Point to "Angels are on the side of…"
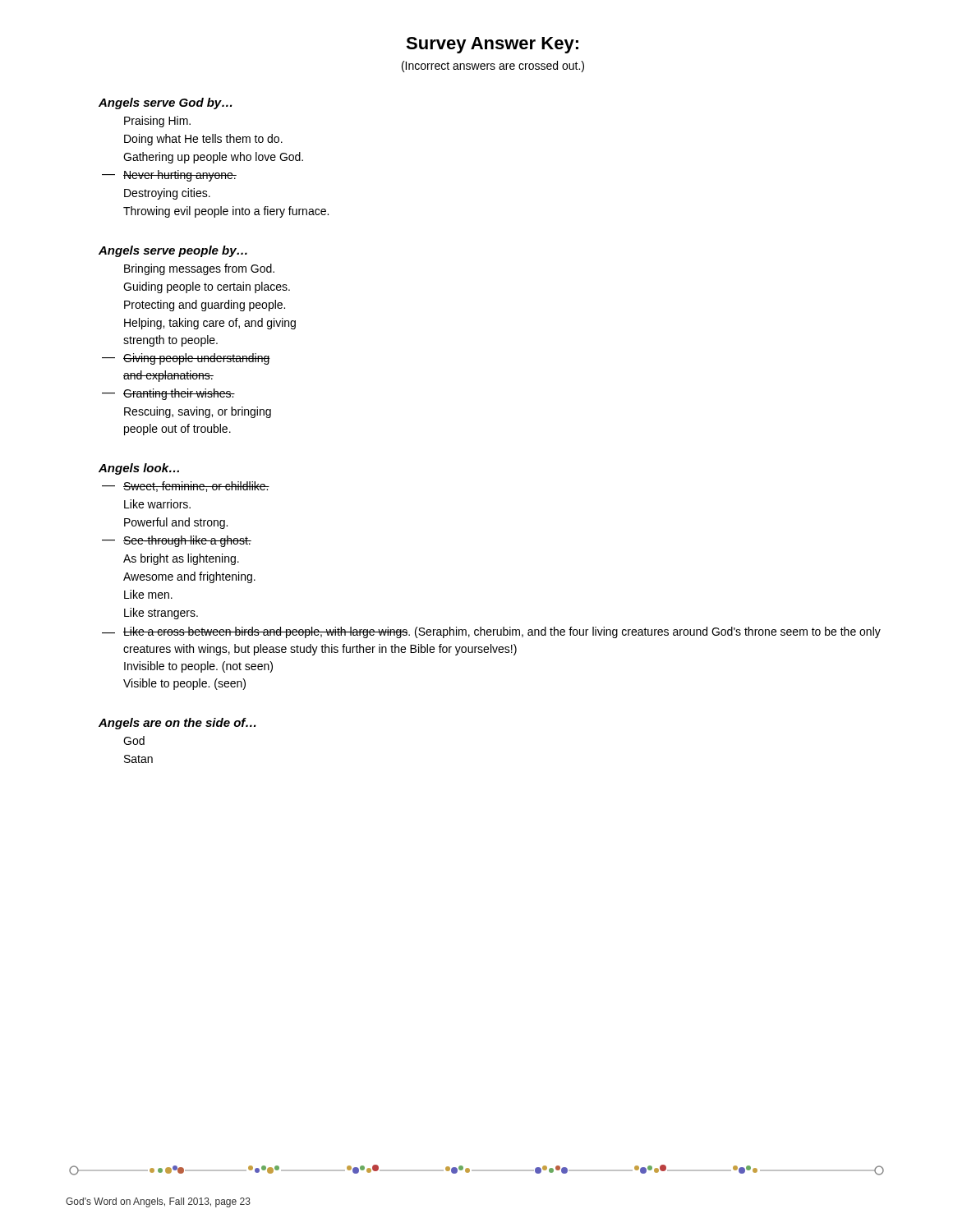 177,724
